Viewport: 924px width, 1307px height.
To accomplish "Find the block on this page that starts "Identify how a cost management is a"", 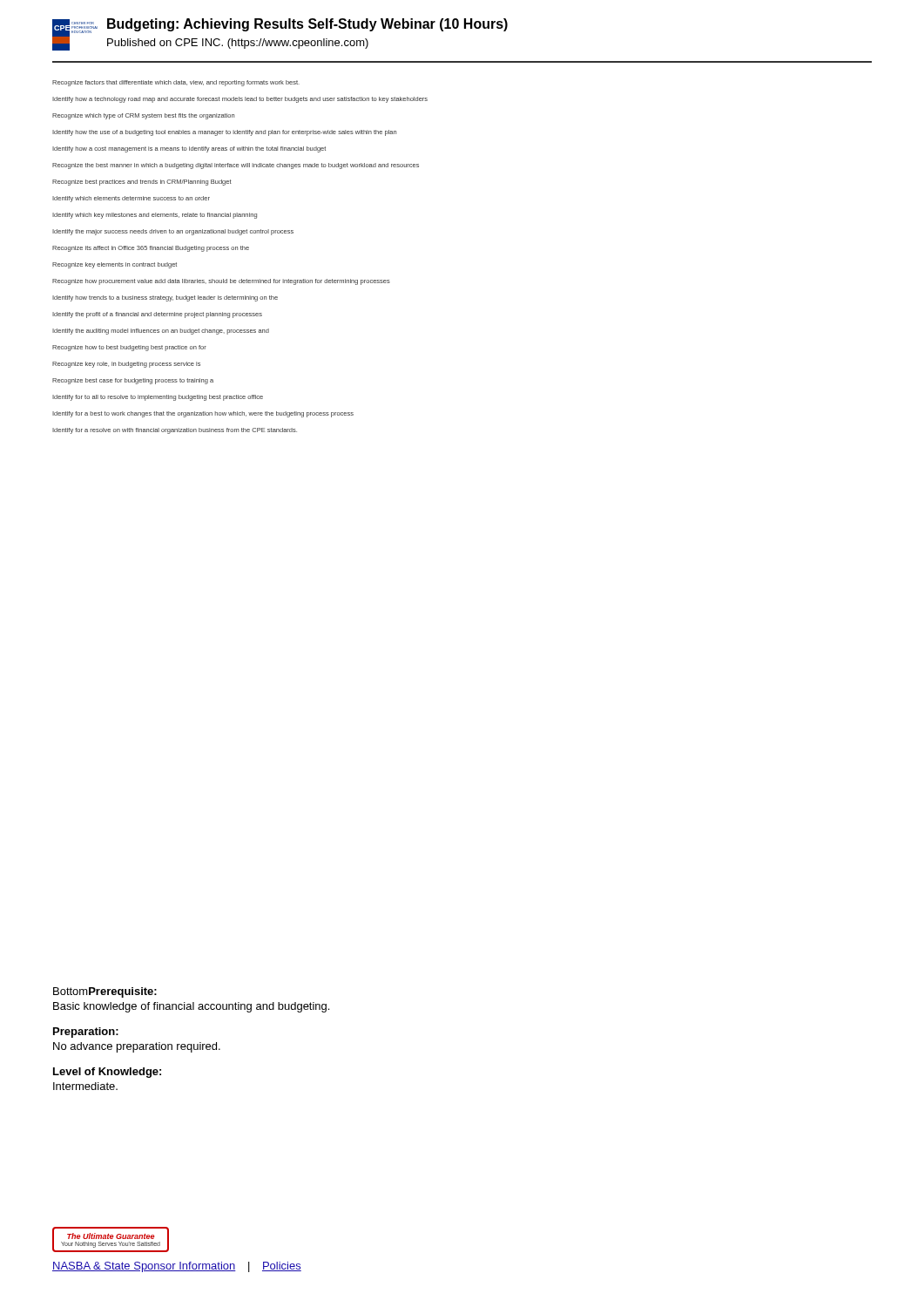I will click(x=189, y=149).
